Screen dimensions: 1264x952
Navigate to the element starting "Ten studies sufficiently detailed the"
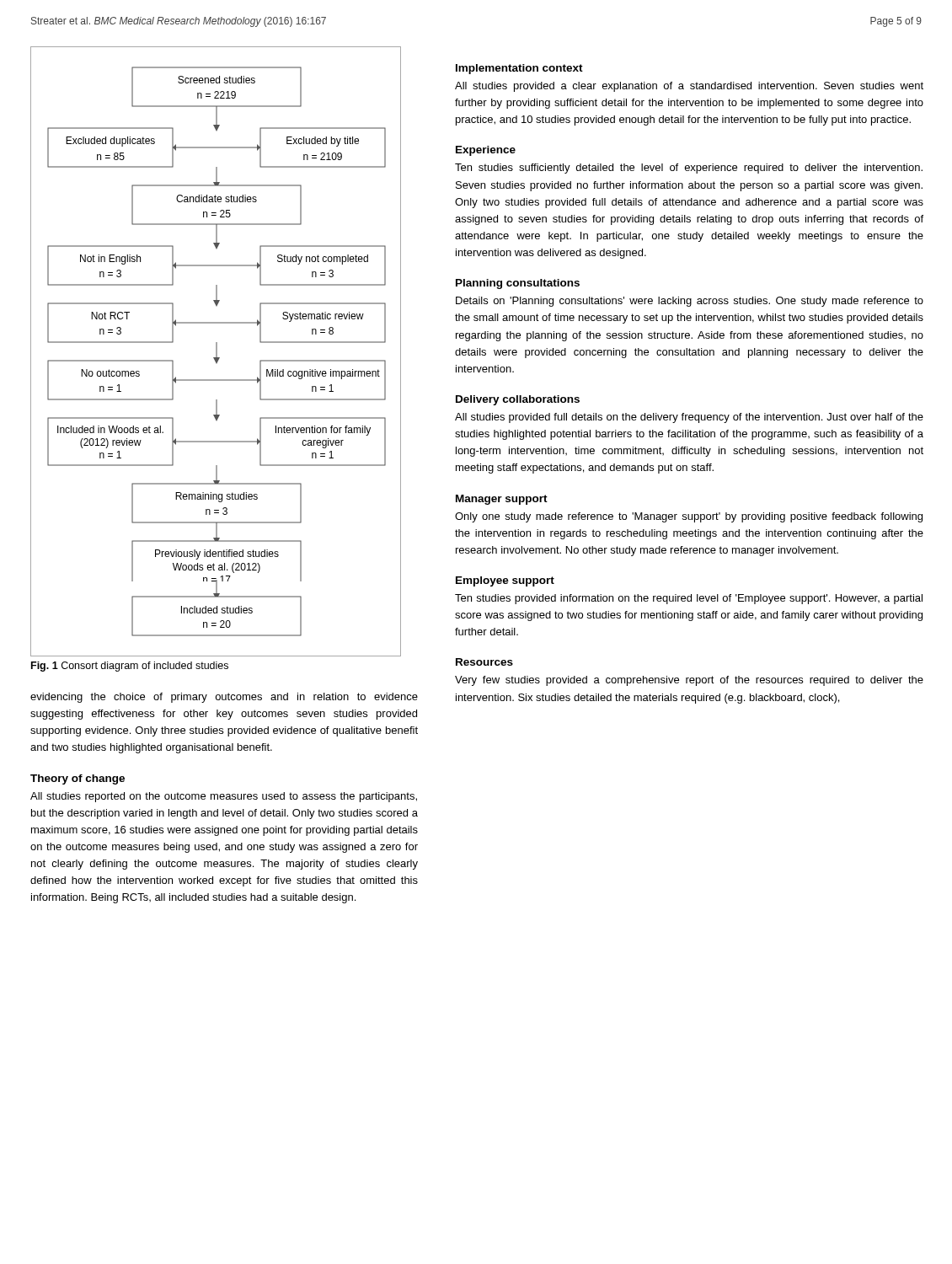point(689,210)
